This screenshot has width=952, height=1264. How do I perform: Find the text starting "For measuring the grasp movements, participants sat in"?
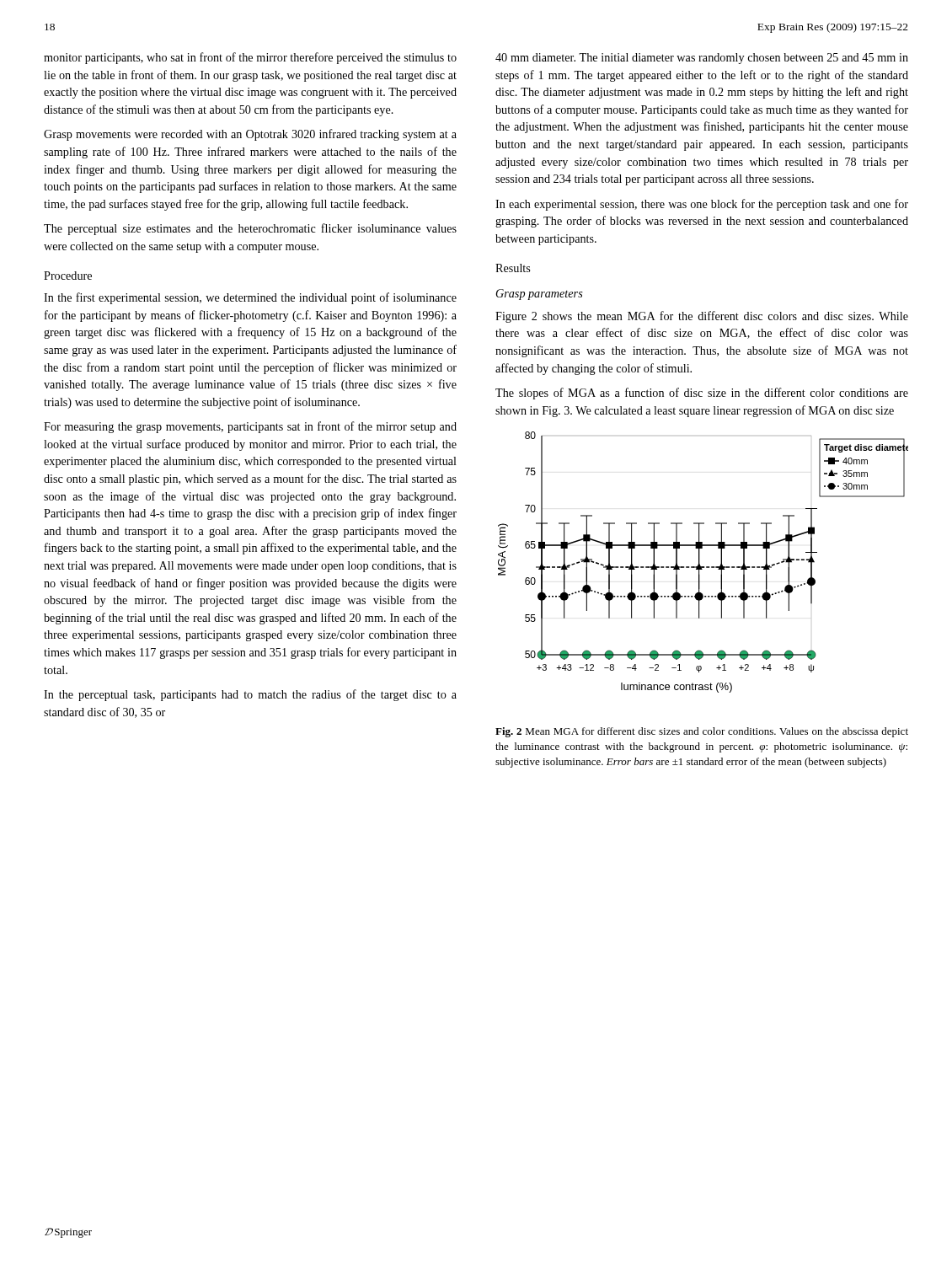pos(250,548)
